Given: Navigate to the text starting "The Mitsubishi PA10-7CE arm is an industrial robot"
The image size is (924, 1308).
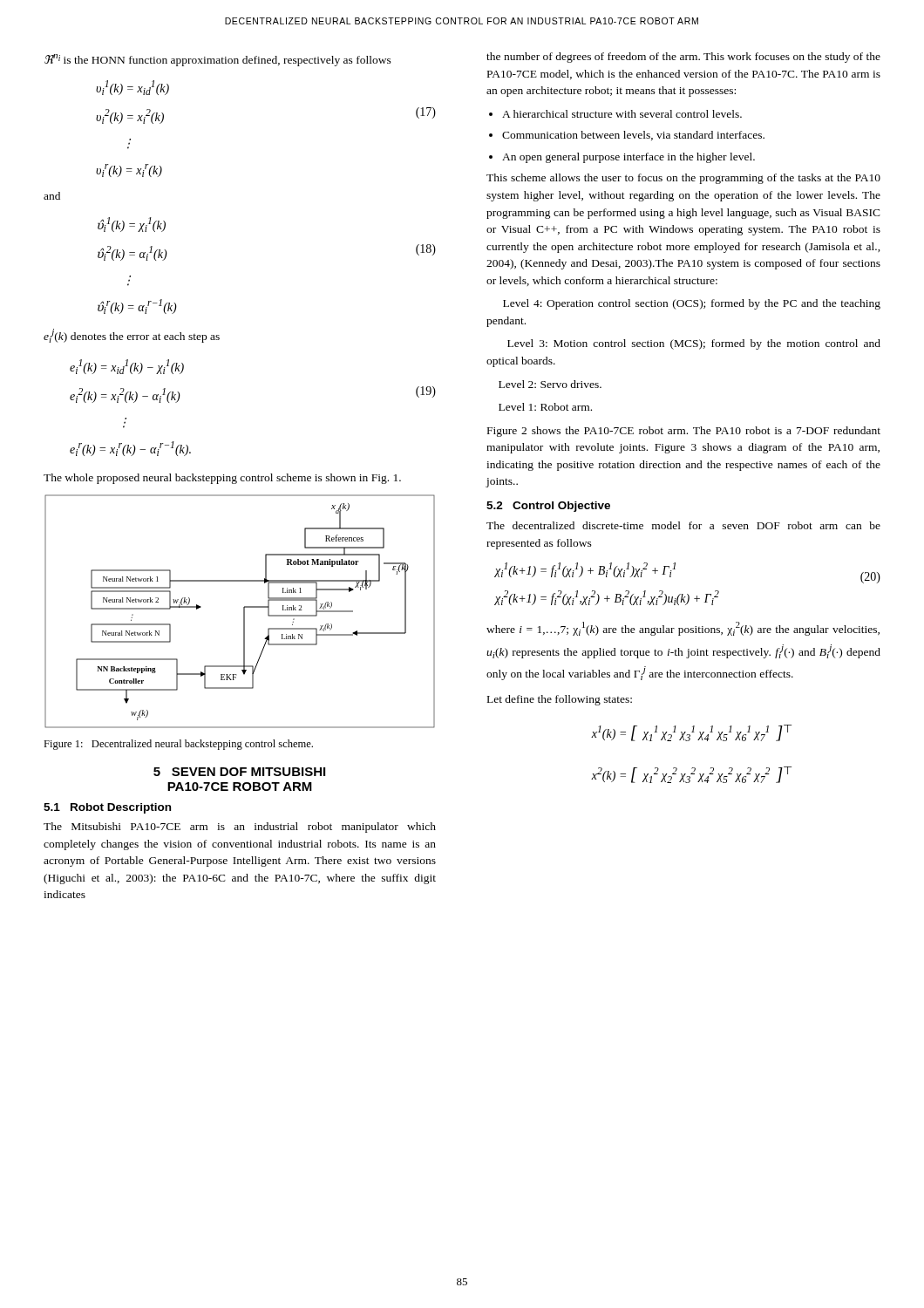Looking at the screenshot, I should [x=240, y=861].
